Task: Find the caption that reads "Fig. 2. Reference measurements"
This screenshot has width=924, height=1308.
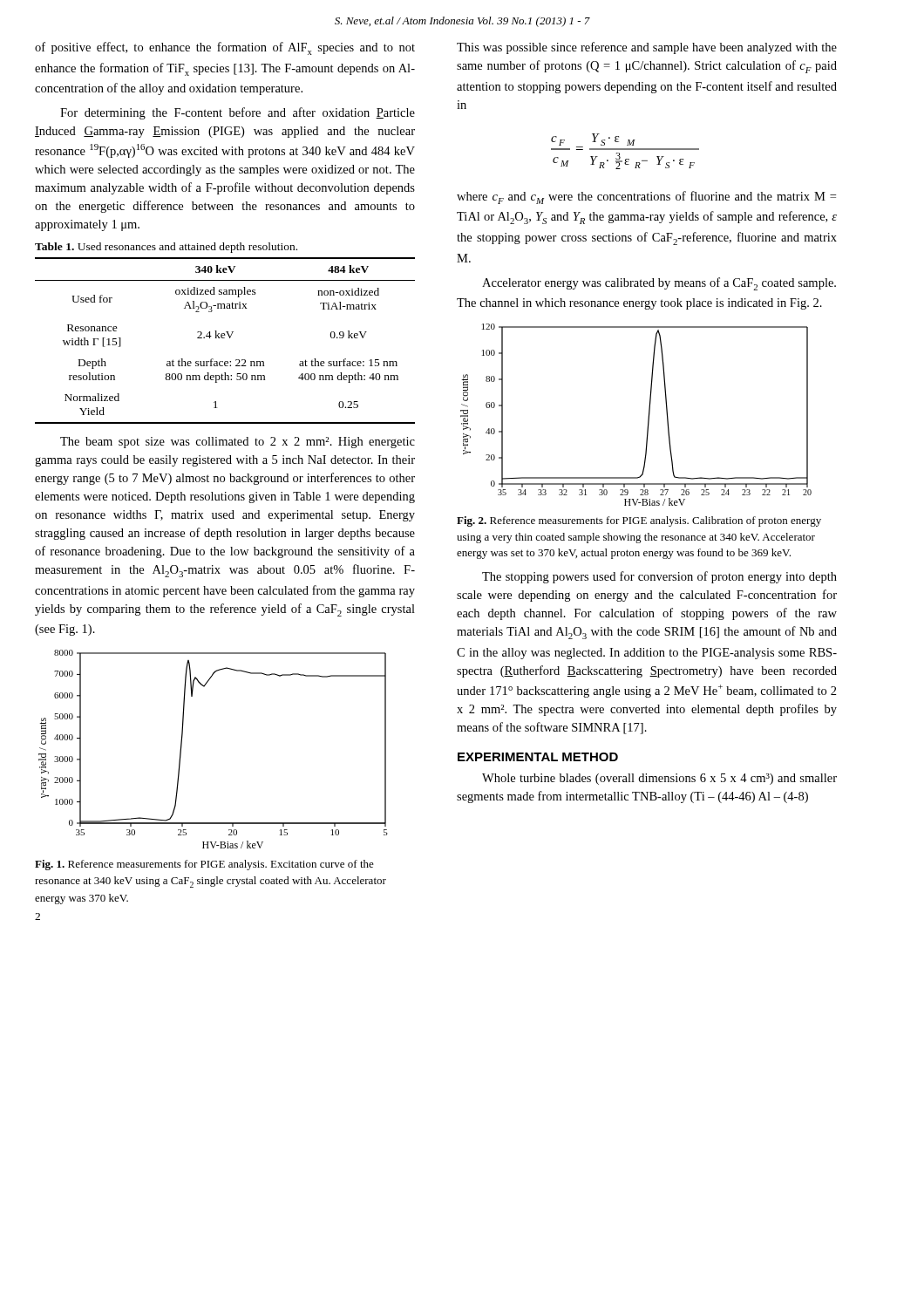Action: coord(639,536)
